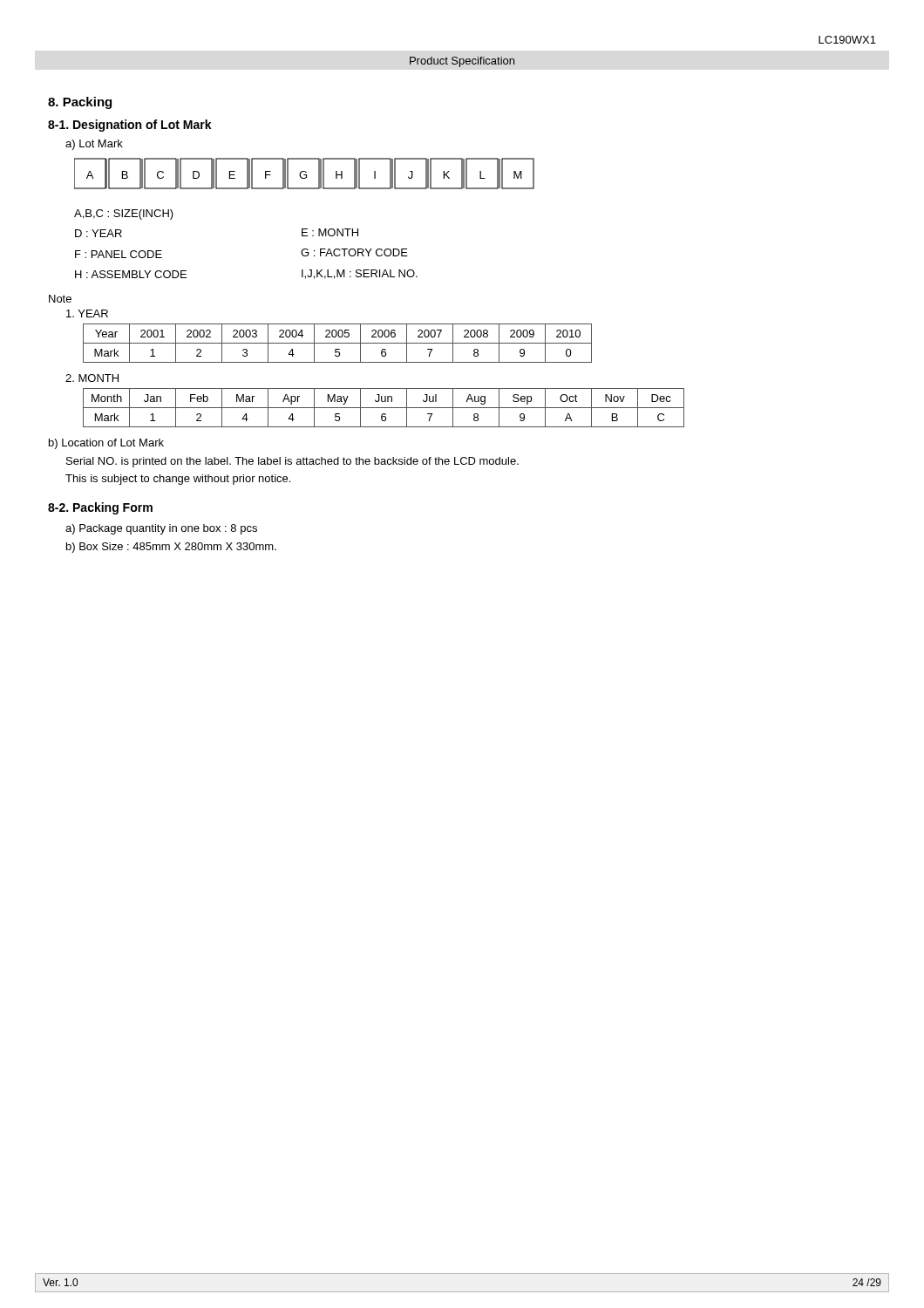Image resolution: width=924 pixels, height=1308 pixels.
Task: Point to the element starting "Serial NO. is printed"
Action: [292, 470]
